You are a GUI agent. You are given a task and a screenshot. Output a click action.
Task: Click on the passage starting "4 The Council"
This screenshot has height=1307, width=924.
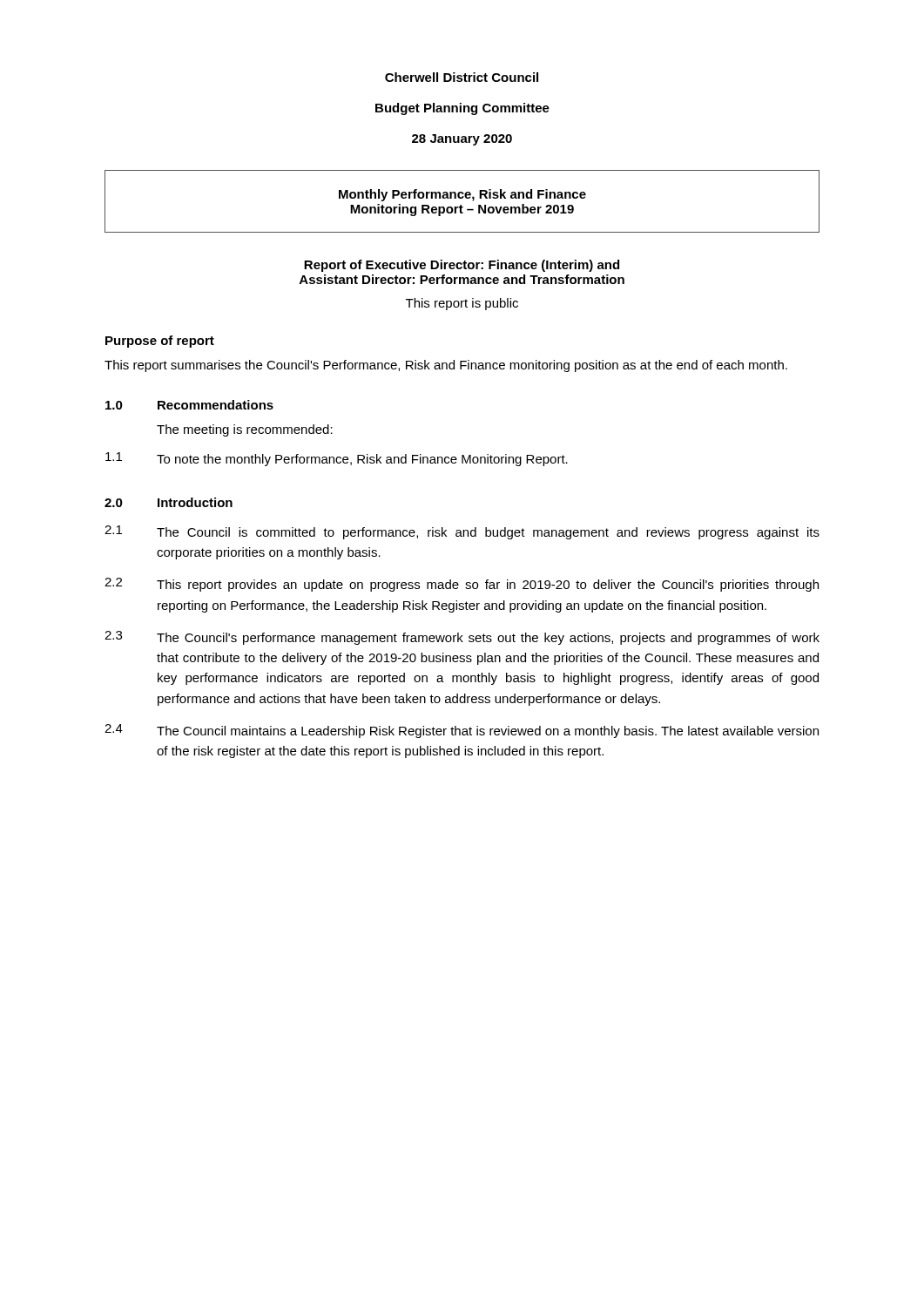coord(462,741)
